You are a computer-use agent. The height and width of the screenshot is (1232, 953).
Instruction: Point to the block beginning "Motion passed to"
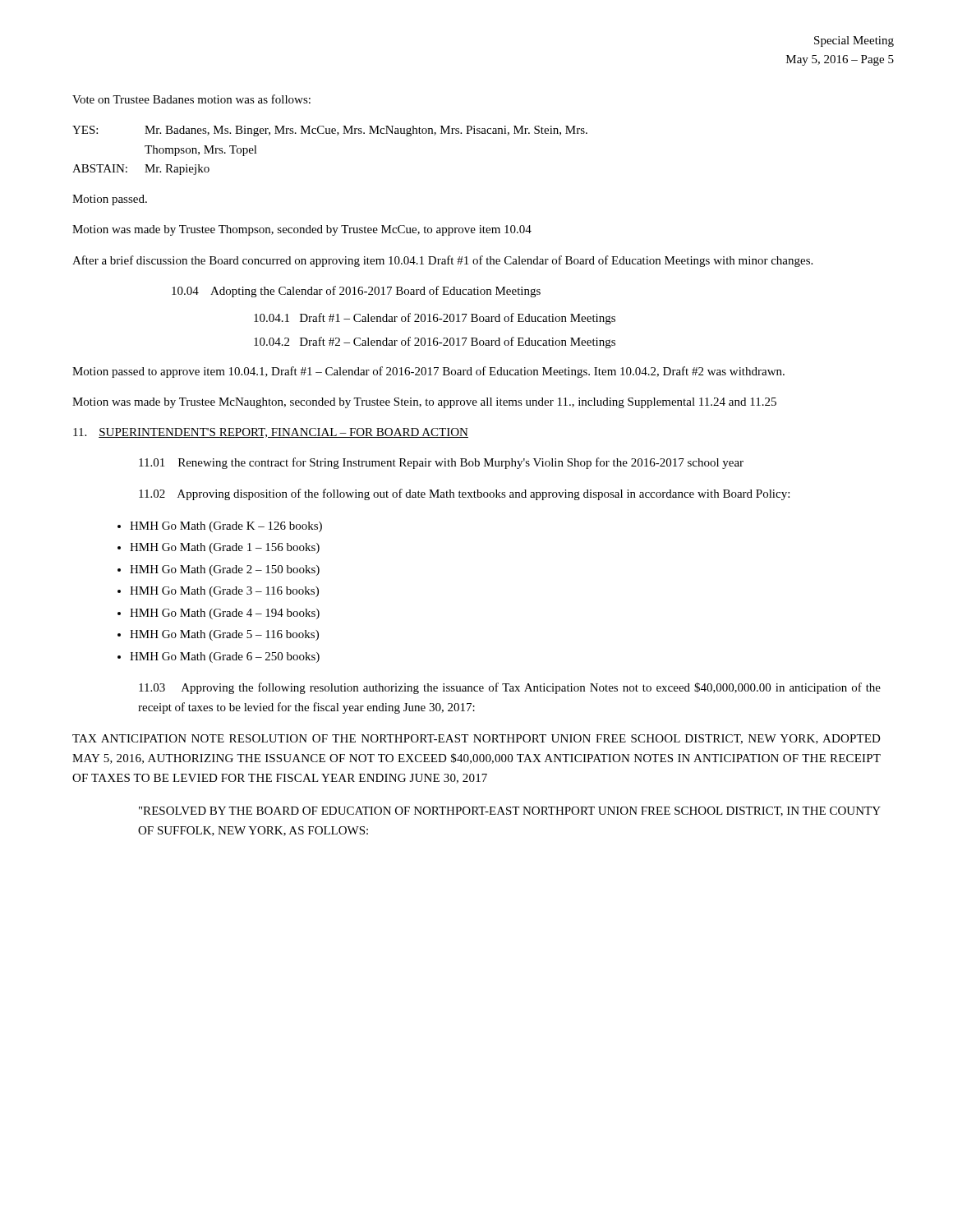(429, 371)
